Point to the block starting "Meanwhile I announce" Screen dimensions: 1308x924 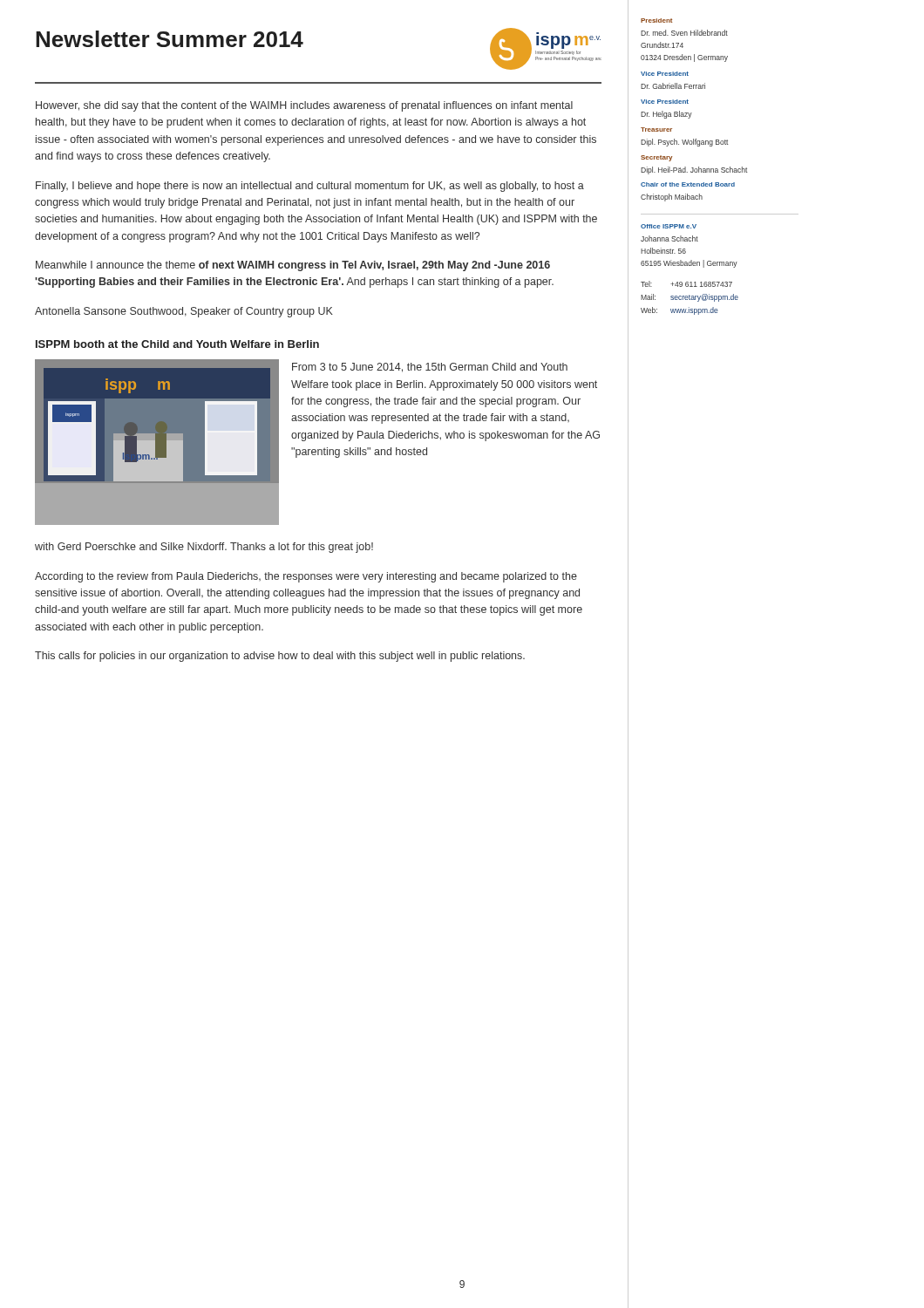coord(295,274)
